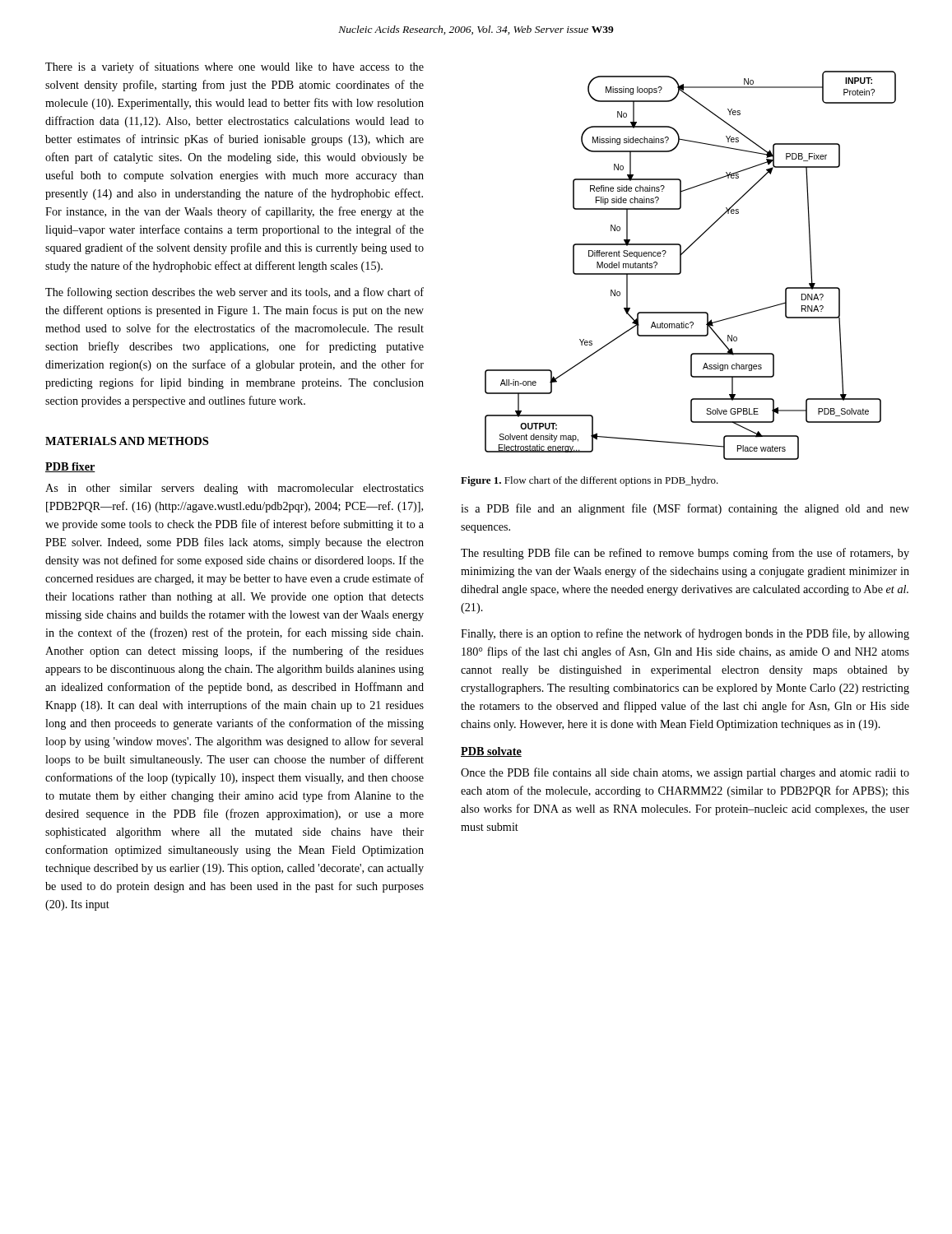Select the text block starting "is a PDB file"

click(x=685, y=518)
